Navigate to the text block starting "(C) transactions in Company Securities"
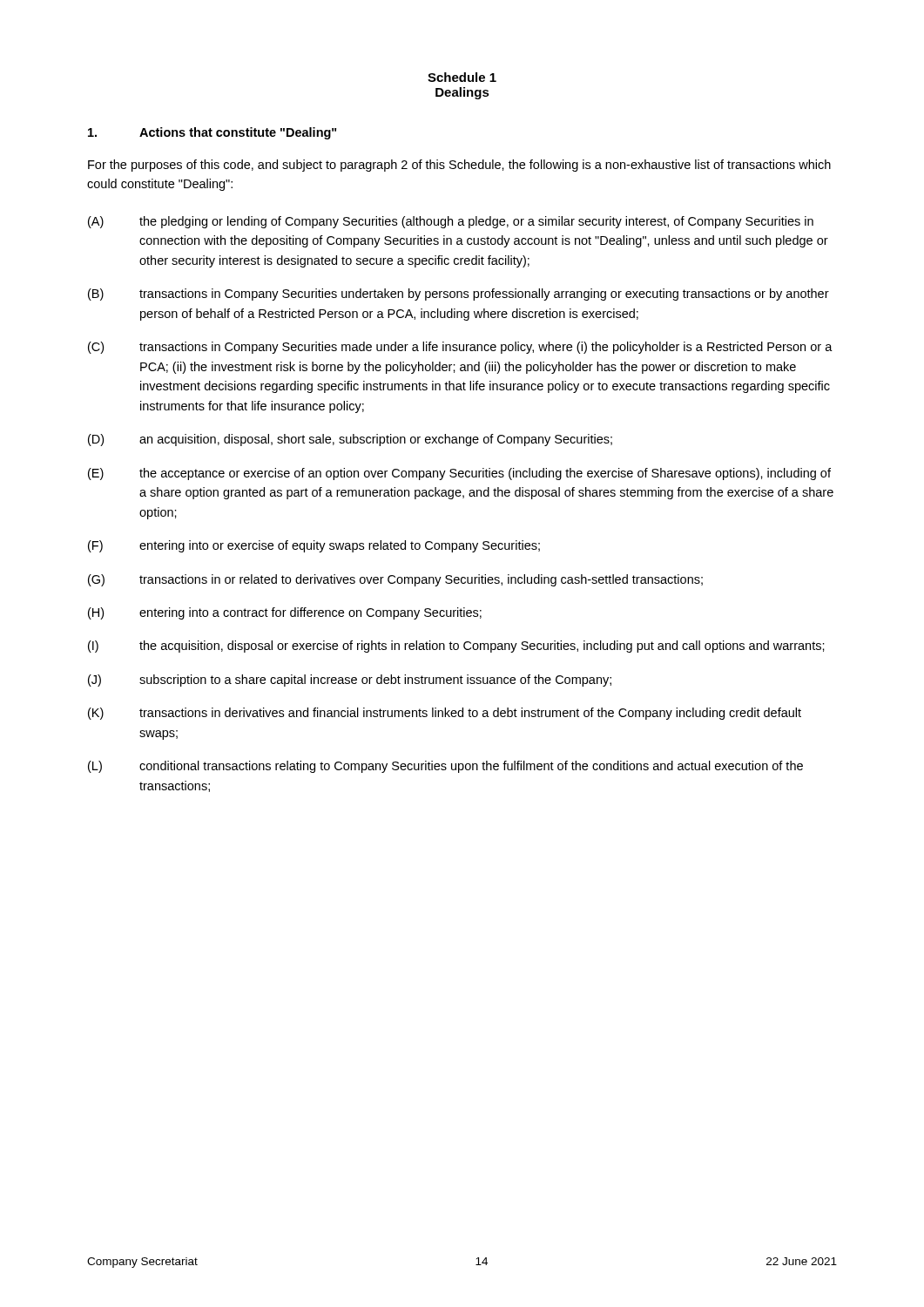 click(x=462, y=377)
